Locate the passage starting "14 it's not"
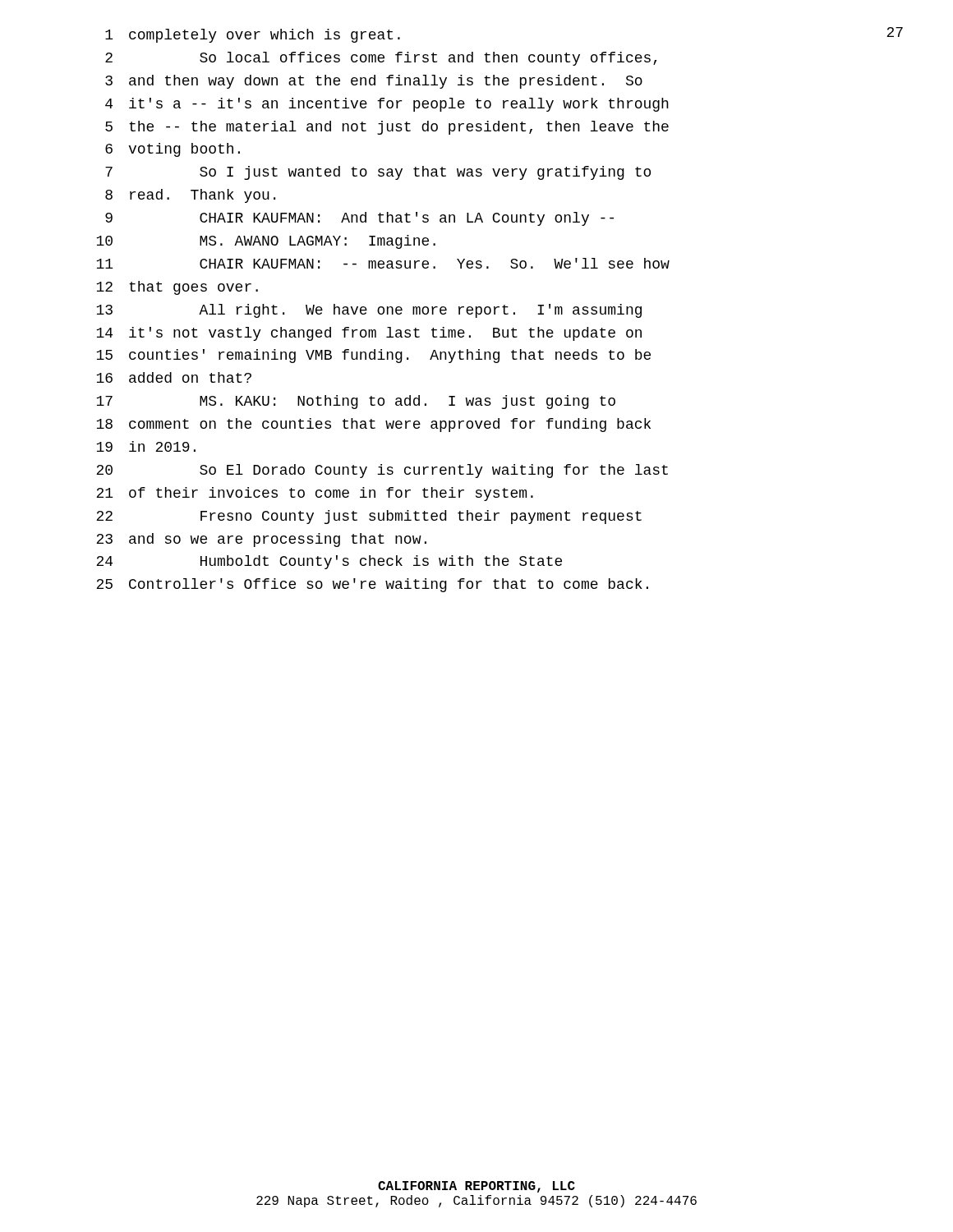 (x=476, y=334)
